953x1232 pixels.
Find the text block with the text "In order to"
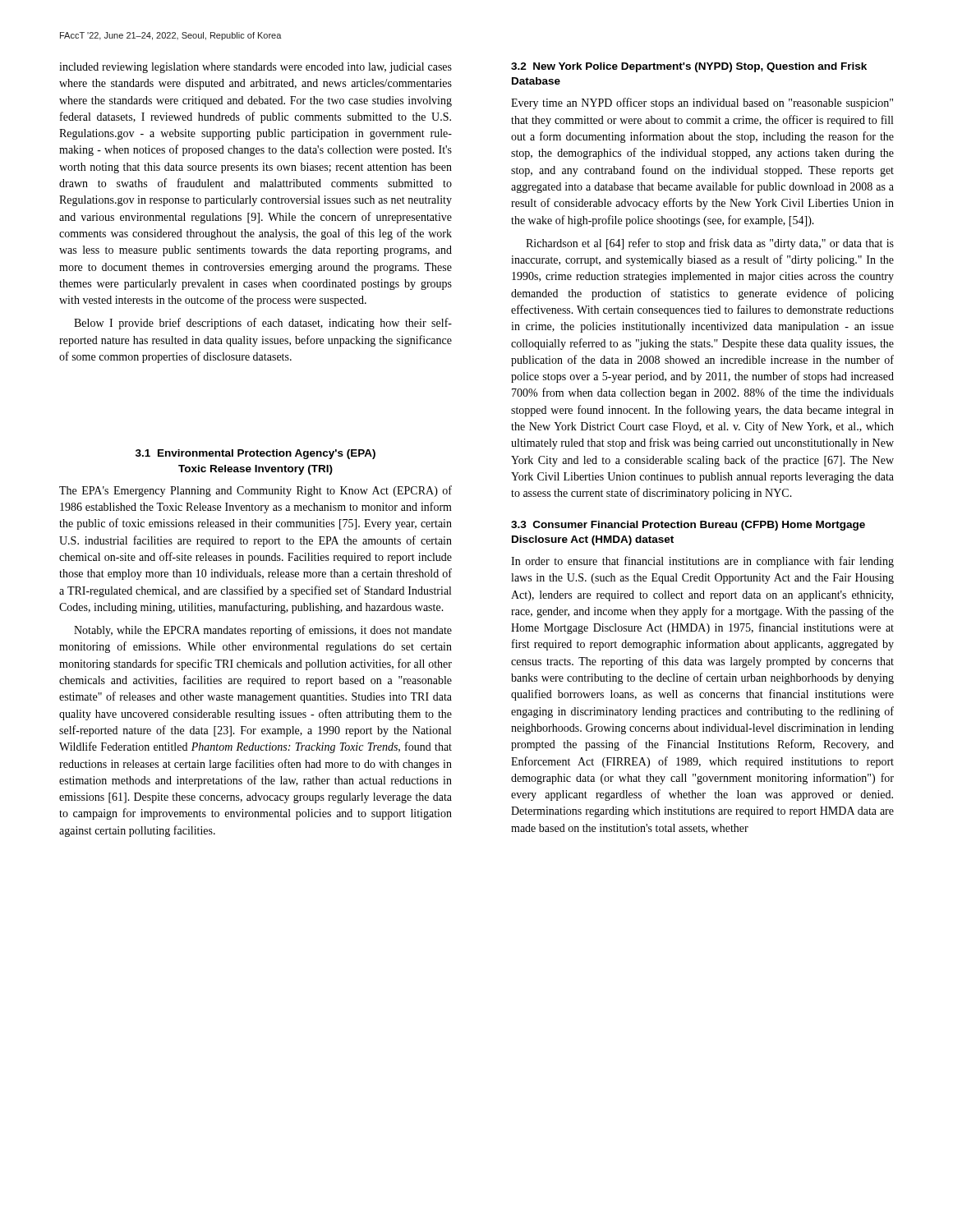pyautogui.click(x=702, y=695)
